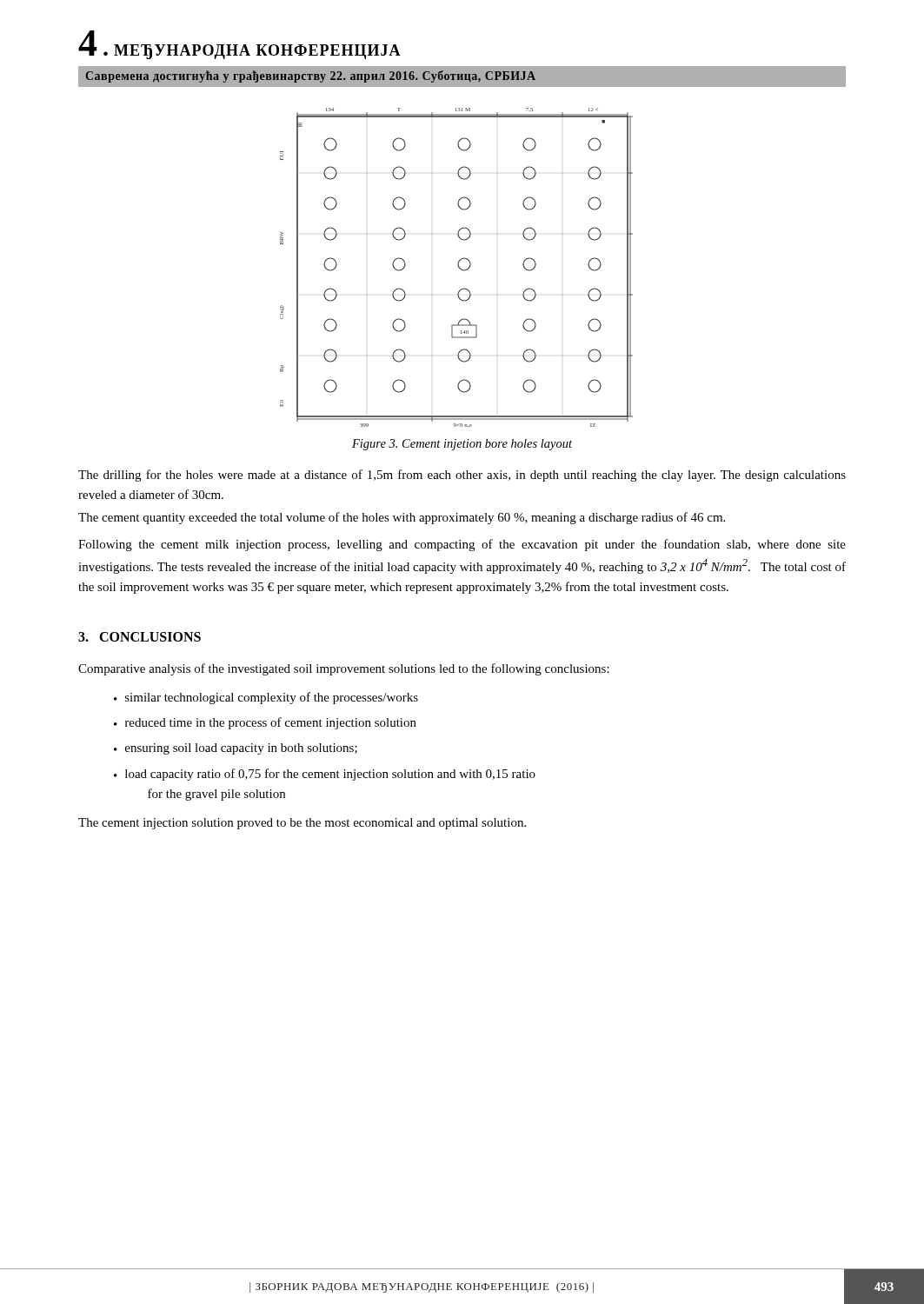Point to the block beginning "• reduced time in the process"
Viewport: 924px width, 1304px height.
point(265,724)
